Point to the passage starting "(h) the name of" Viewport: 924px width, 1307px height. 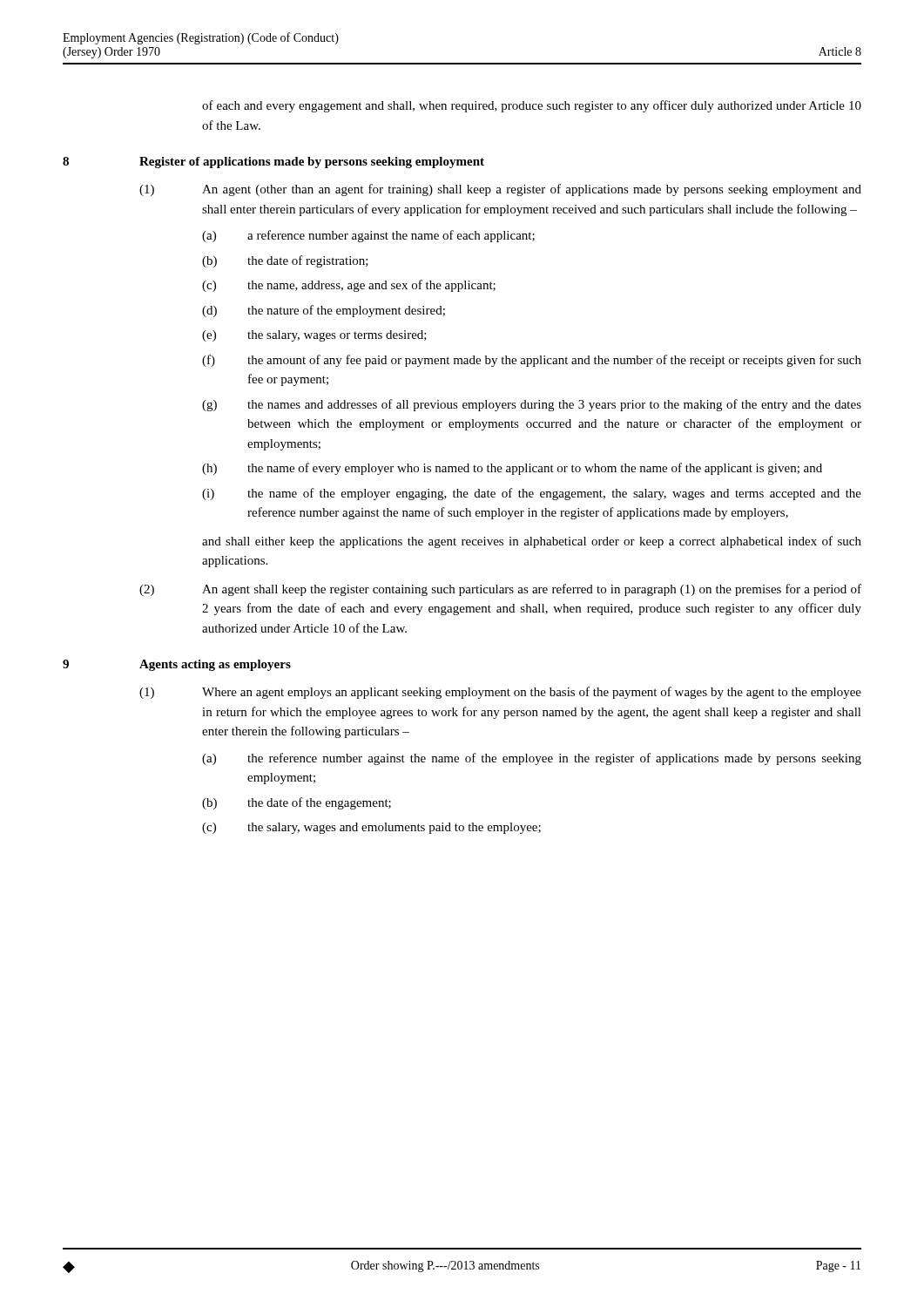pos(532,468)
